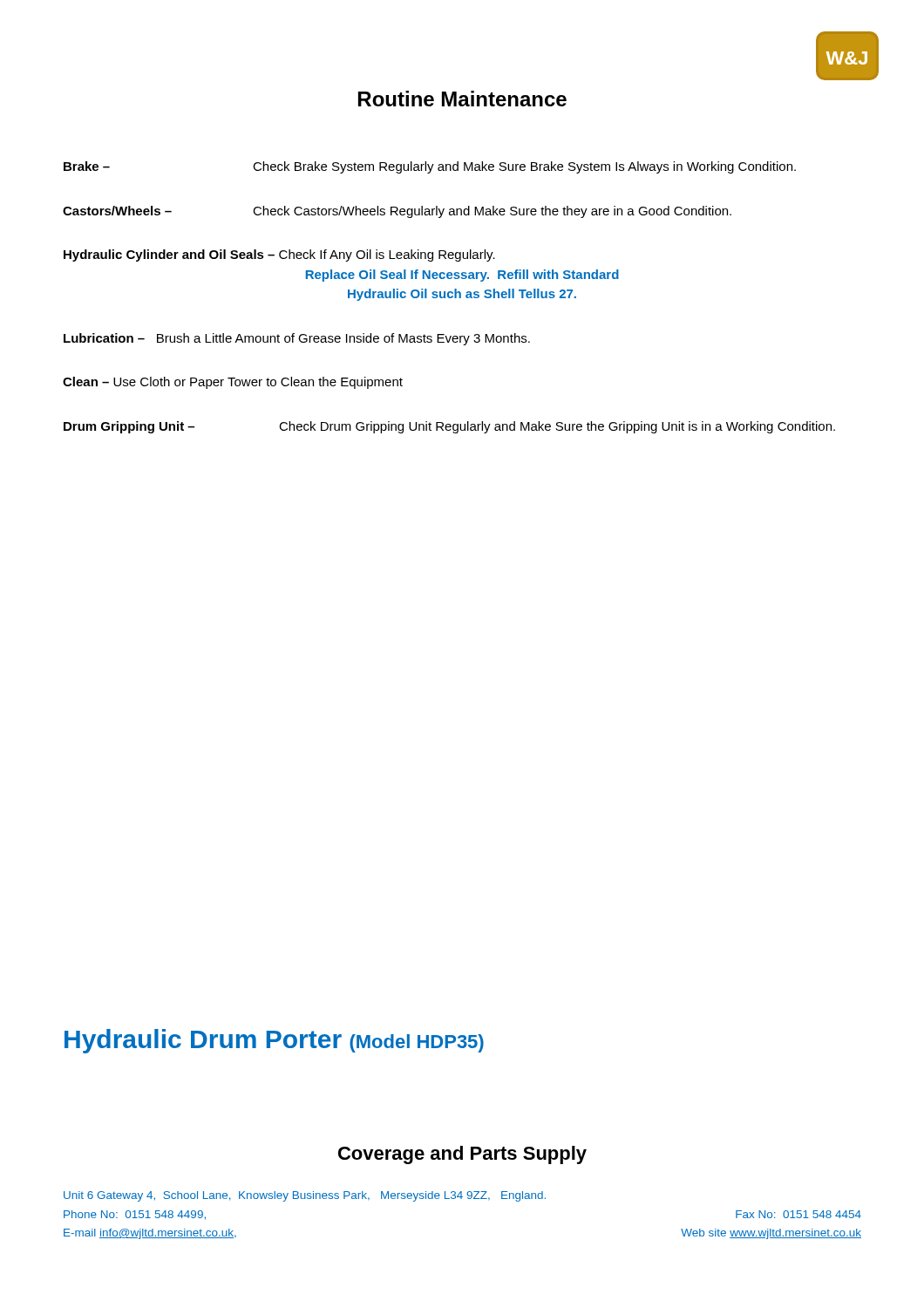Viewport: 924px width, 1308px height.
Task: Locate the text starting "Drum Gripping Unit – Check Drum Gripping"
Action: click(x=462, y=426)
